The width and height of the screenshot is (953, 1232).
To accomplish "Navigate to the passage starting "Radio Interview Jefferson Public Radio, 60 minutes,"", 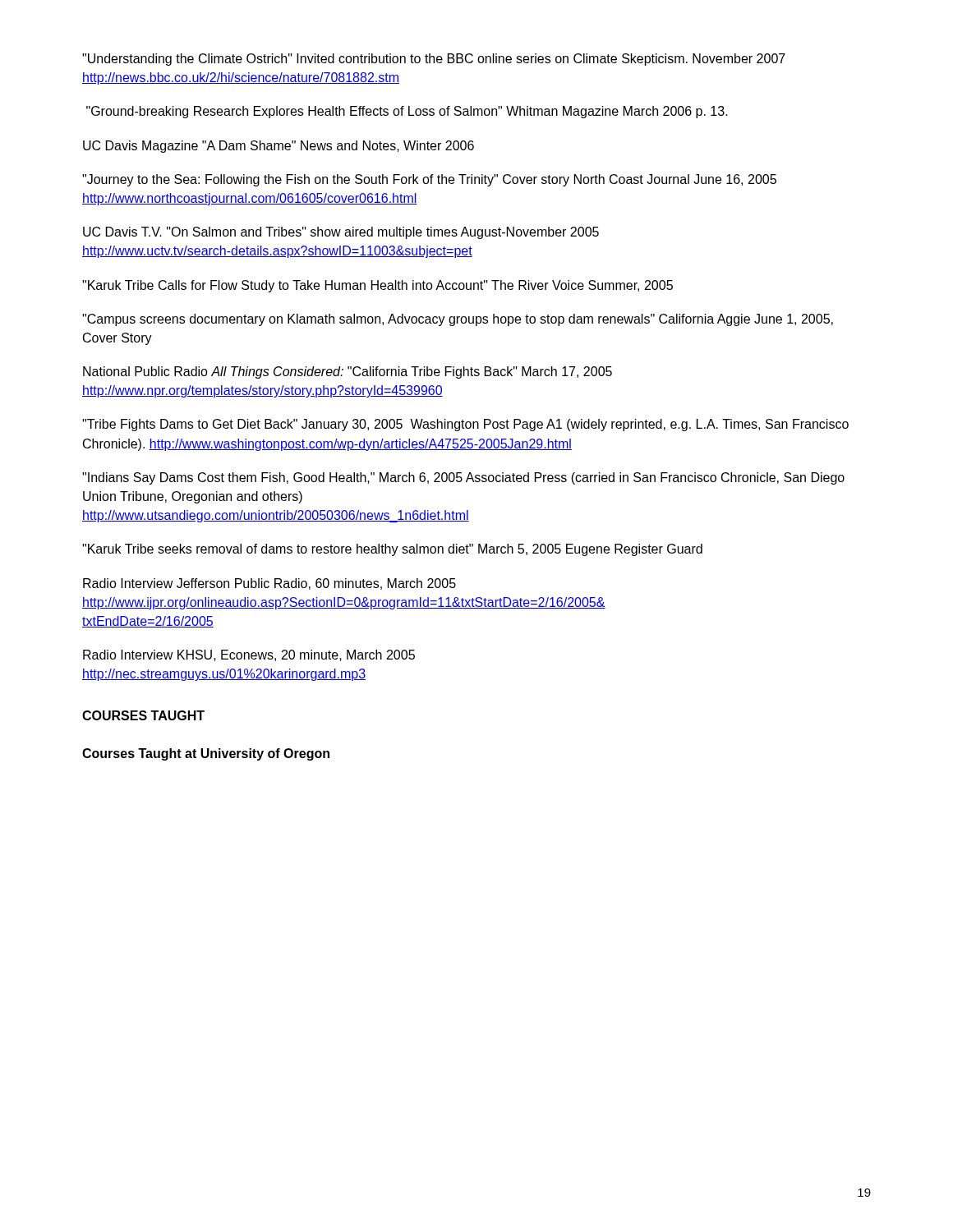I will pos(344,602).
